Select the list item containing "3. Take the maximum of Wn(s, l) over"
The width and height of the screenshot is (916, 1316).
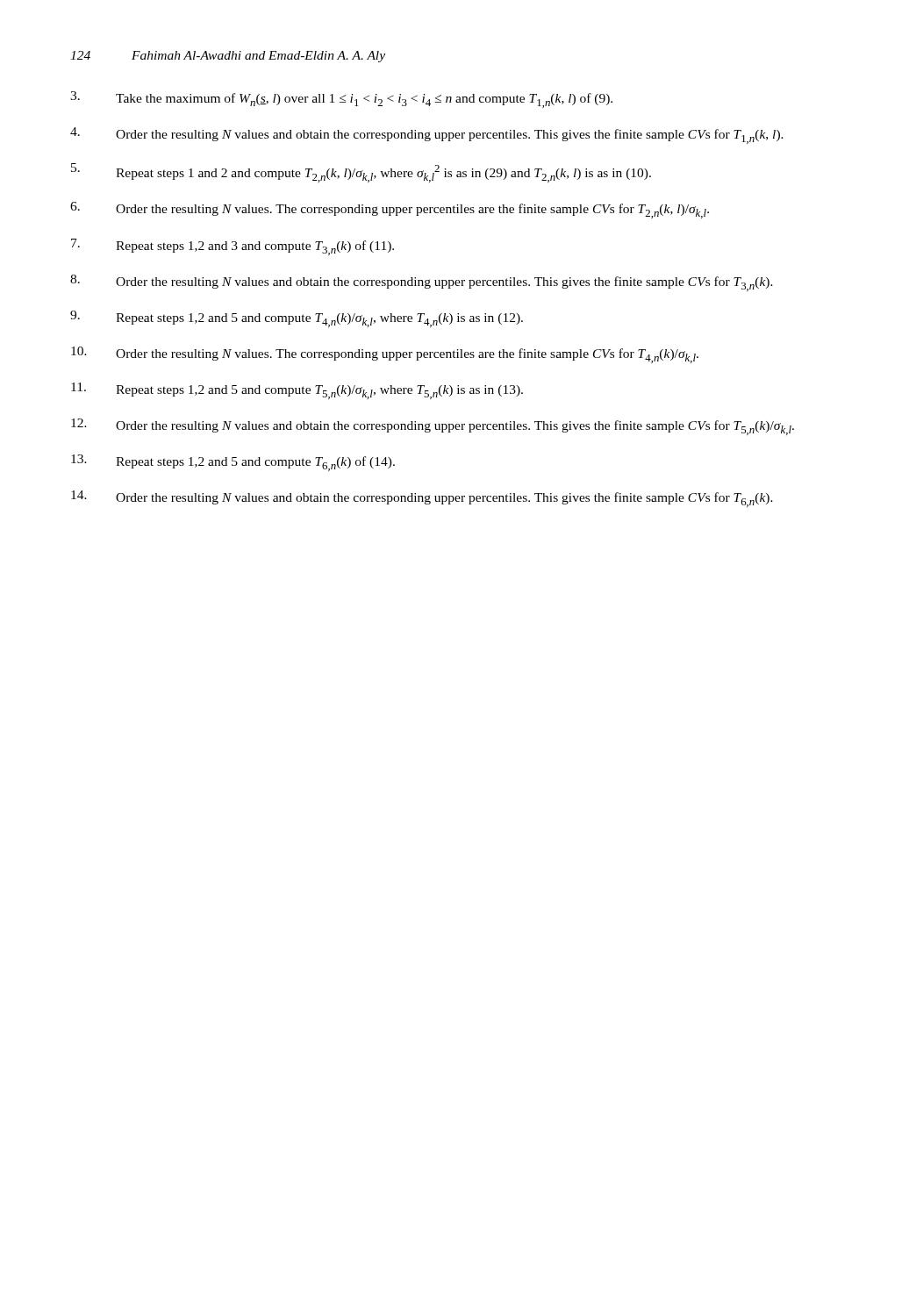458,100
